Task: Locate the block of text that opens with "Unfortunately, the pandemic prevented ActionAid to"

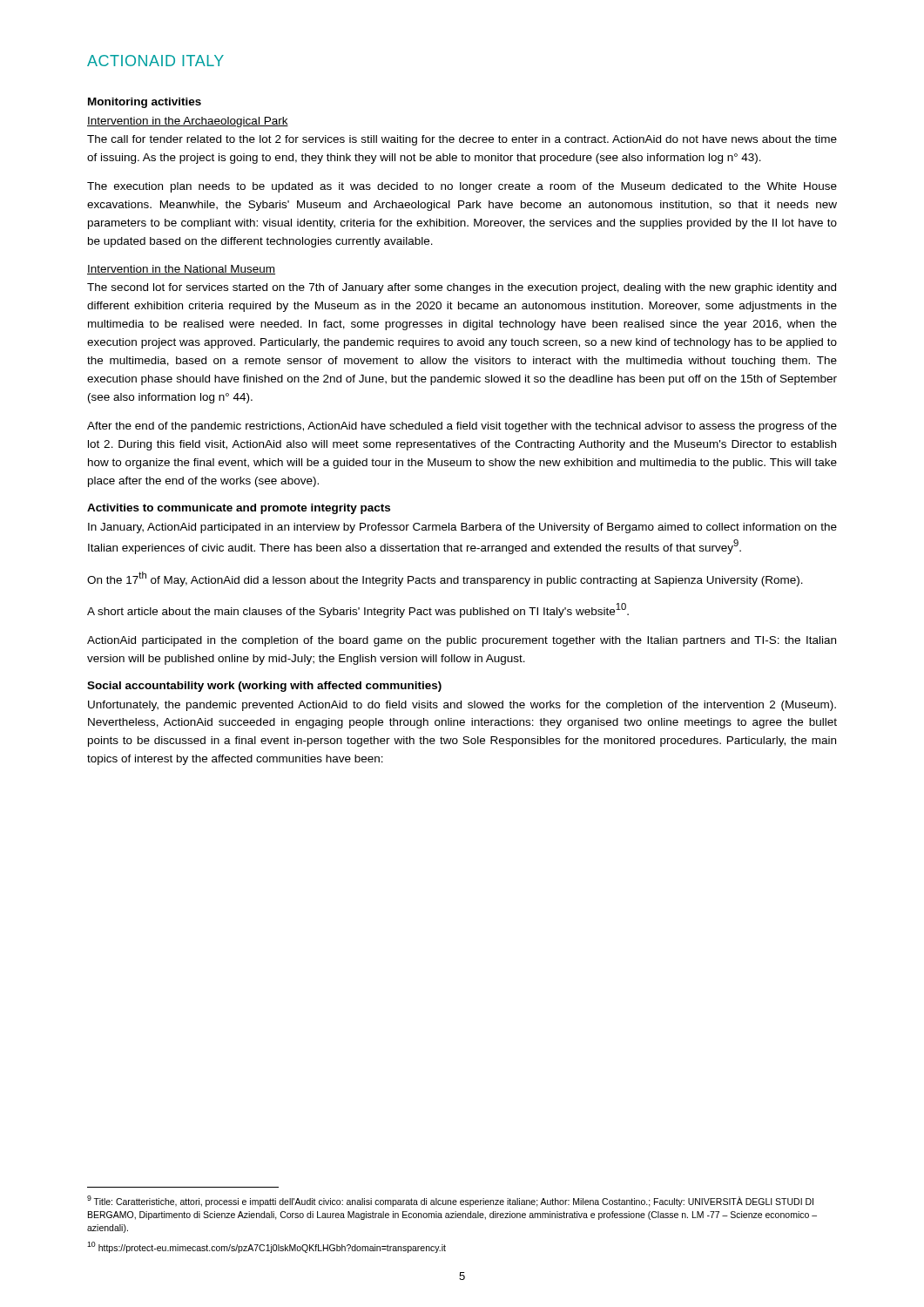Action: 462,731
